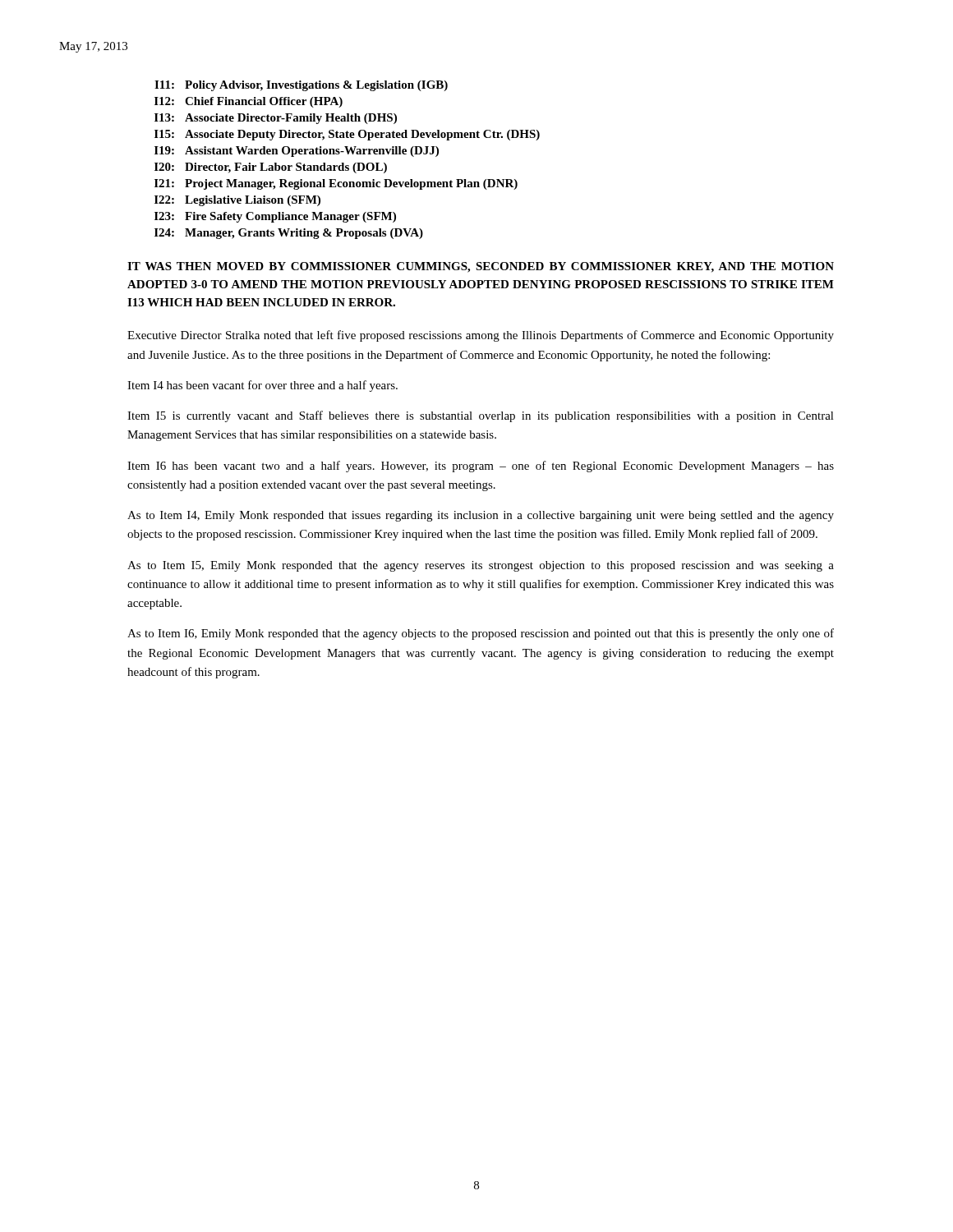This screenshot has height=1232, width=953.
Task: Point to the passage starting "As to Item I5, Emily Monk responded that"
Action: 481,584
